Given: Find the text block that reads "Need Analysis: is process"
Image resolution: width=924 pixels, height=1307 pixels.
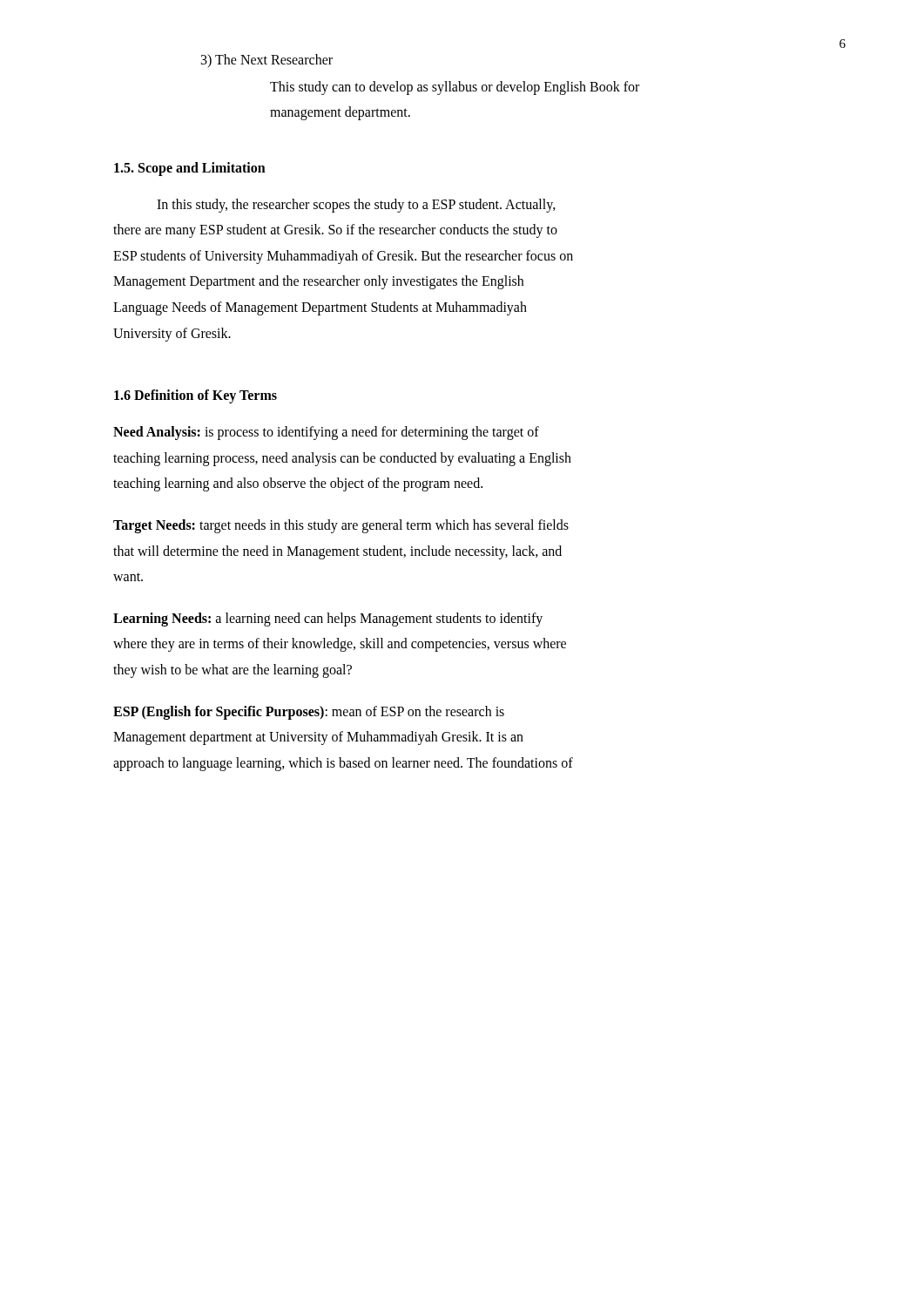Looking at the screenshot, I should (342, 458).
